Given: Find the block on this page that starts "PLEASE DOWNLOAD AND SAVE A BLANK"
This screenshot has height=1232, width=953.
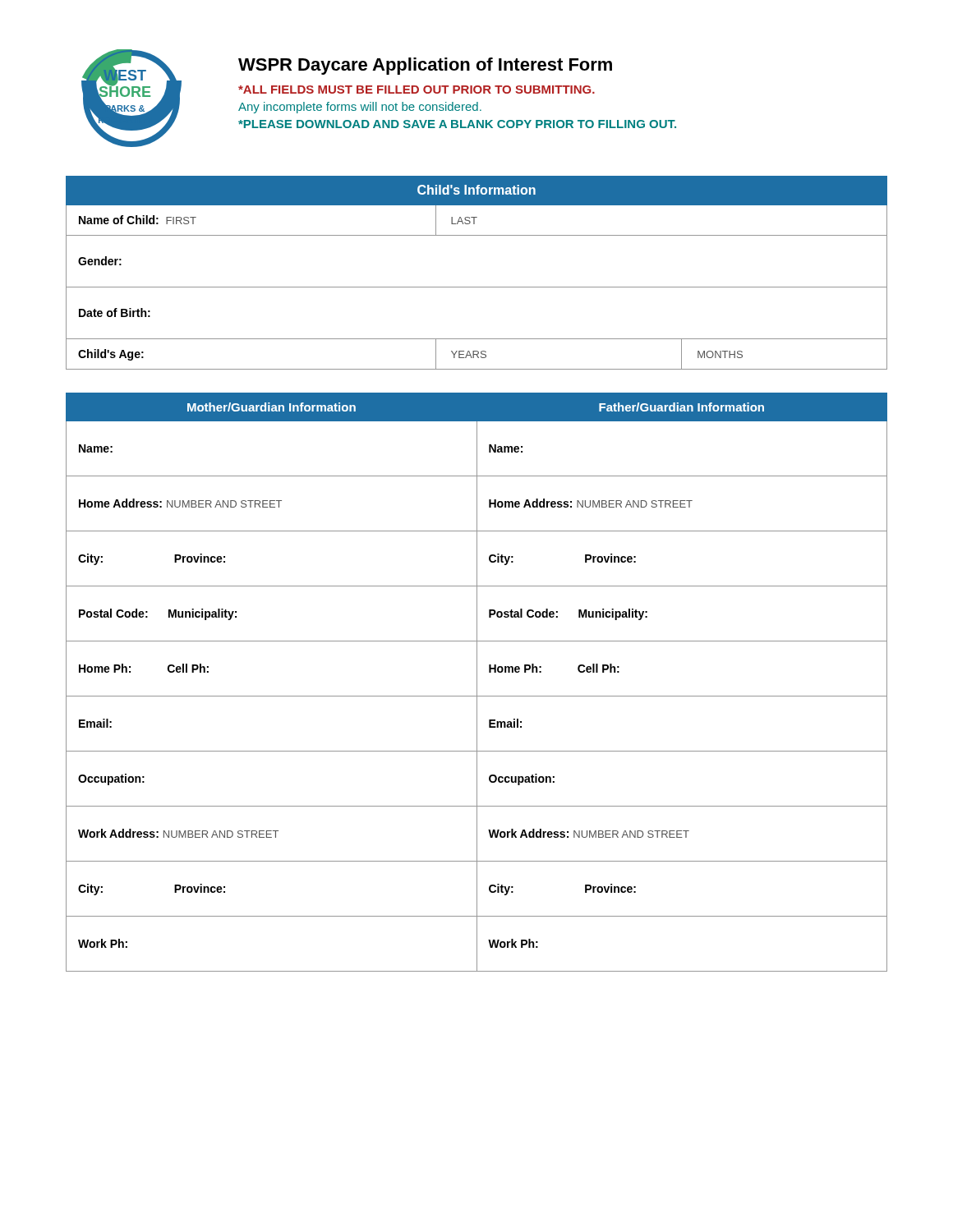Looking at the screenshot, I should 458,124.
